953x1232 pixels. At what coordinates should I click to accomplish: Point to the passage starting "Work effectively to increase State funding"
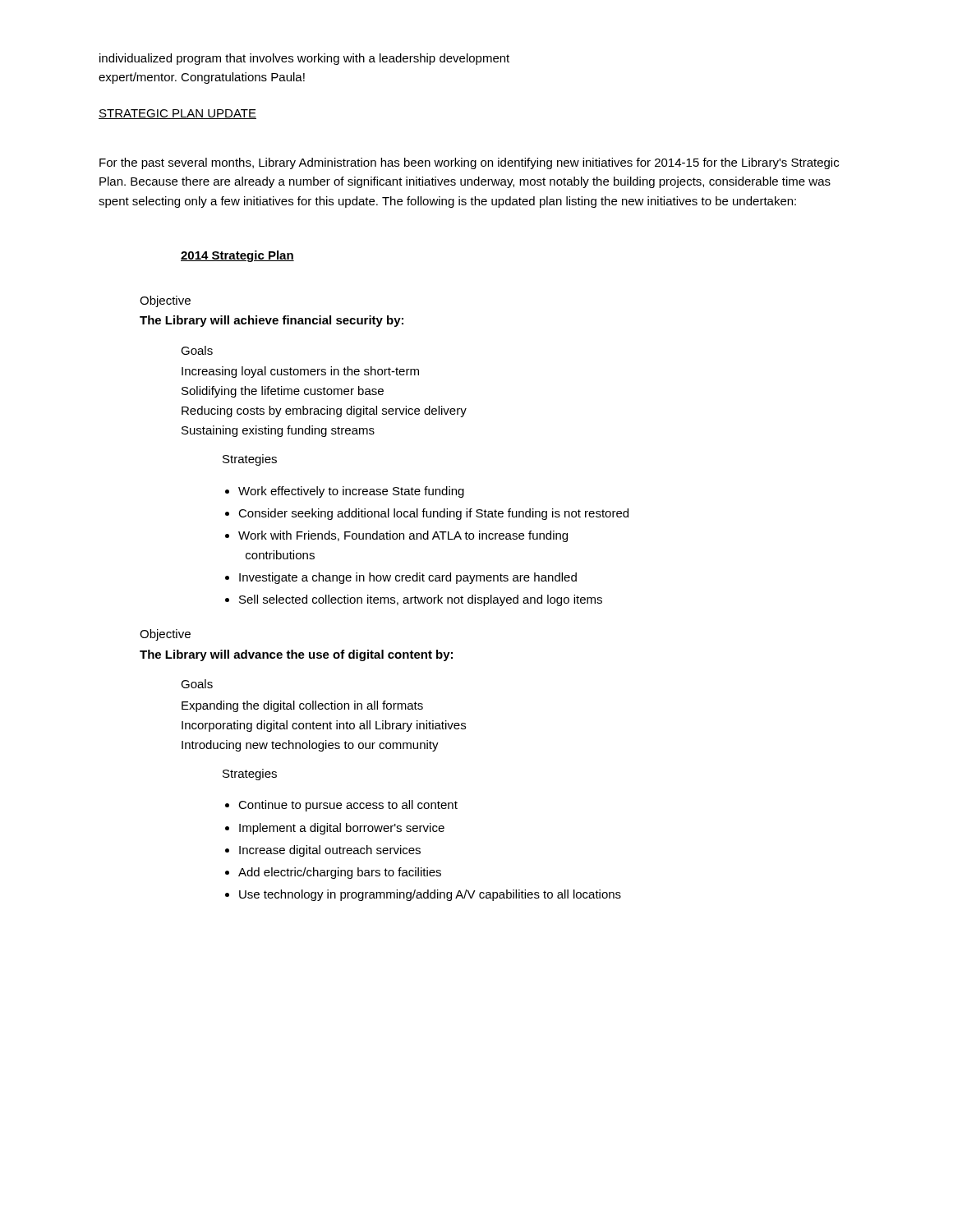[351, 491]
